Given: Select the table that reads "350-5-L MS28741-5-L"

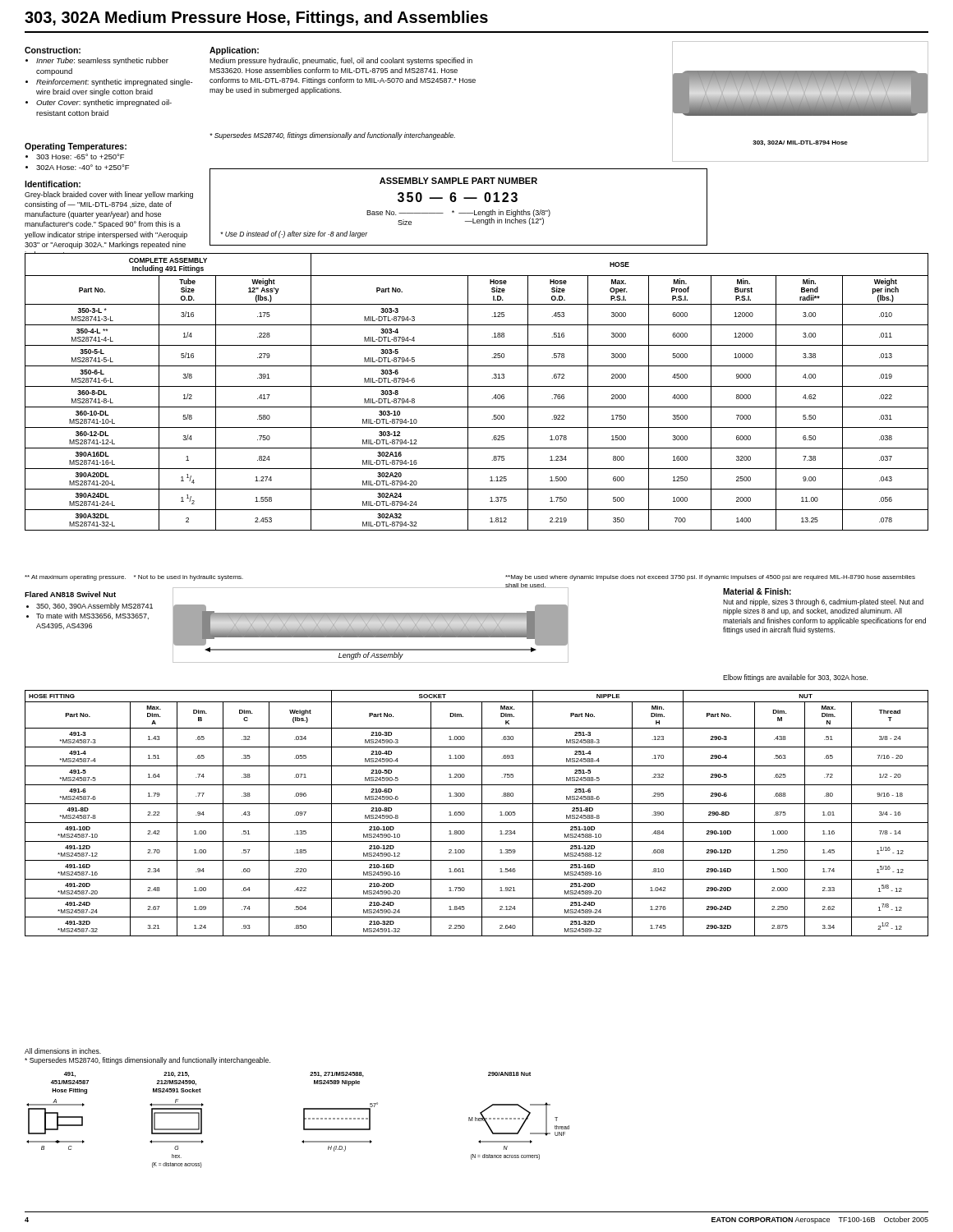Looking at the screenshot, I should [476, 392].
